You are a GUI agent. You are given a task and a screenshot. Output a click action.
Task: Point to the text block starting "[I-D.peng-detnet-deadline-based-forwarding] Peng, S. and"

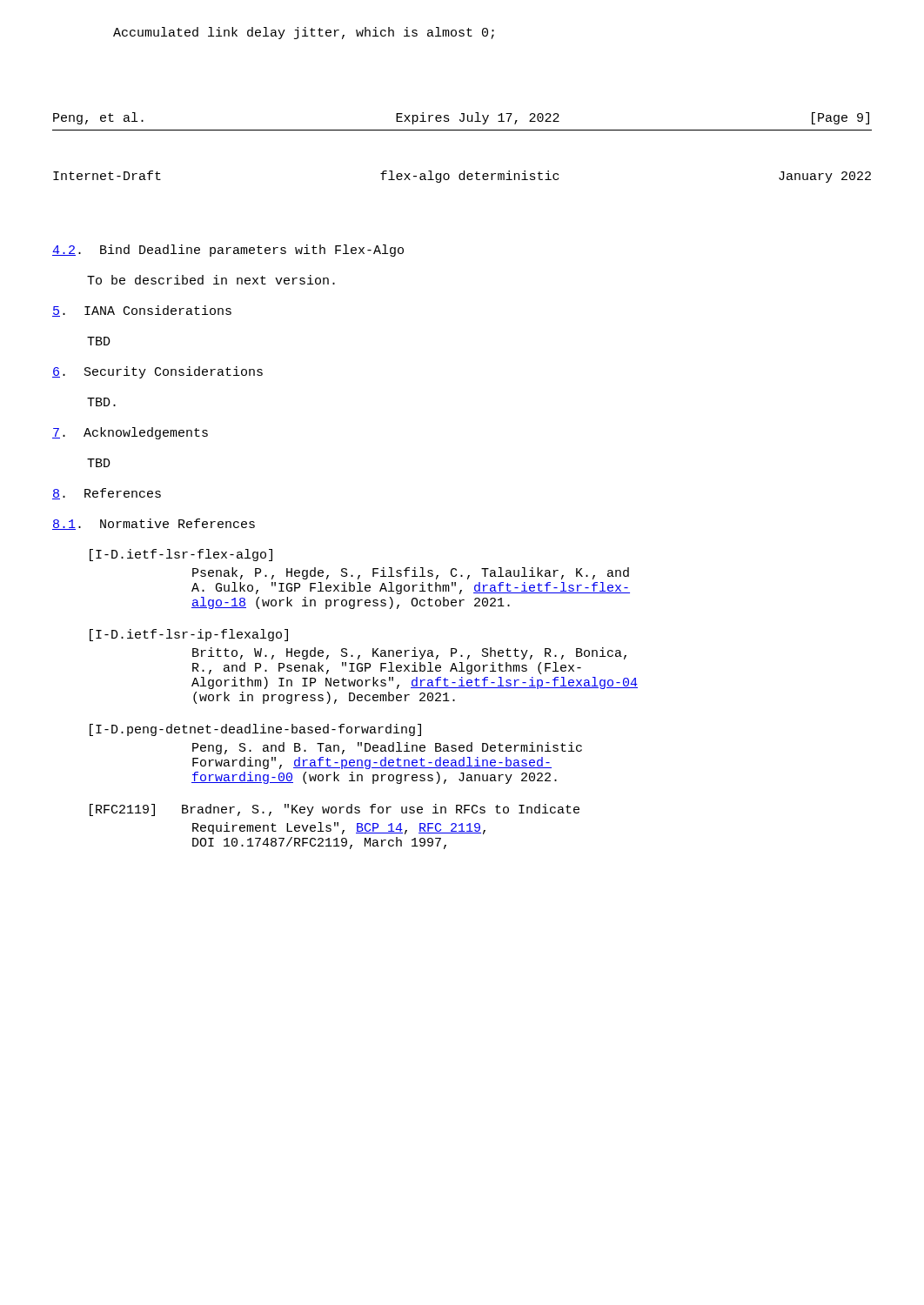click(479, 754)
